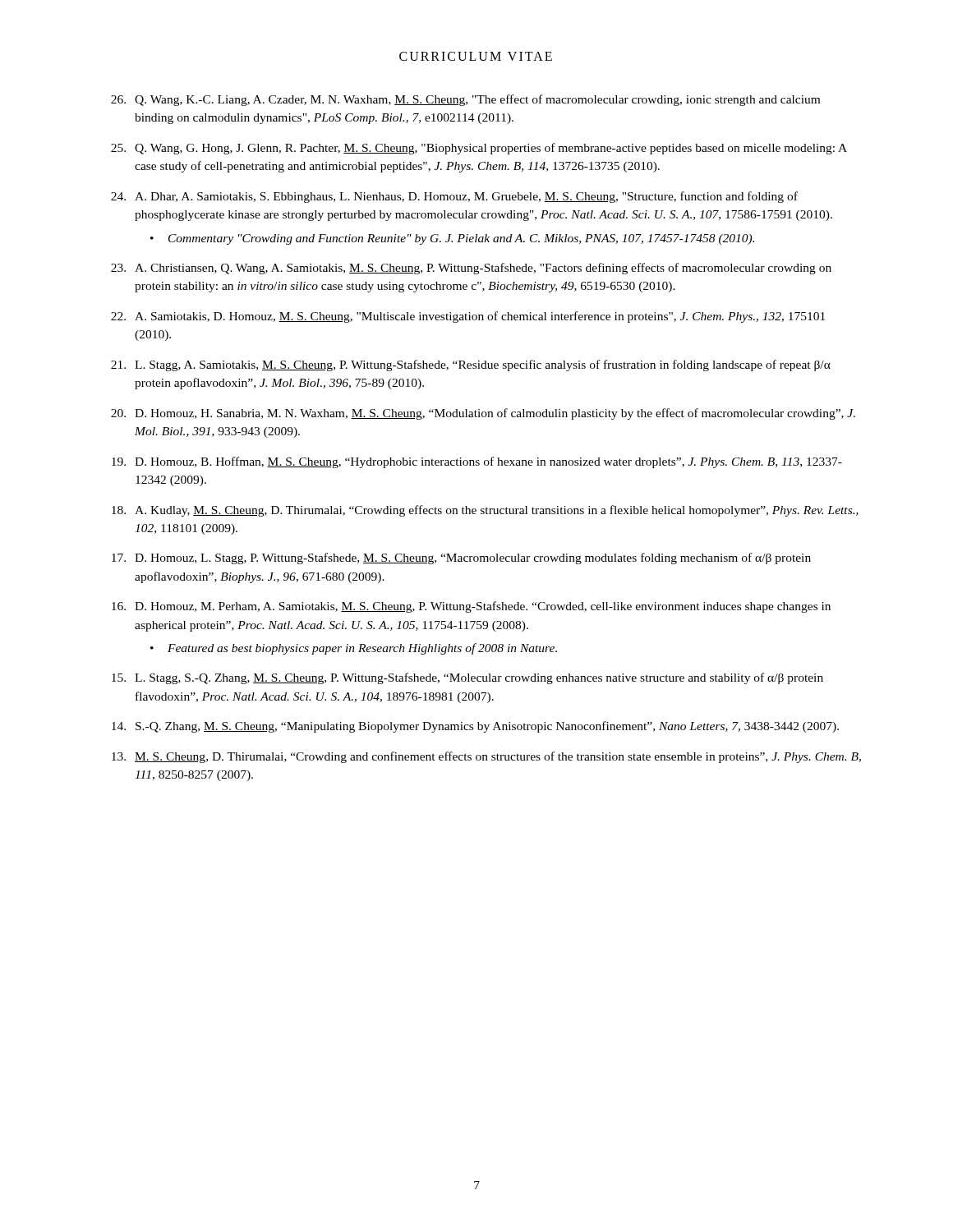Locate the passage starting "19. D. Homouz, B."

pyautogui.click(x=476, y=471)
